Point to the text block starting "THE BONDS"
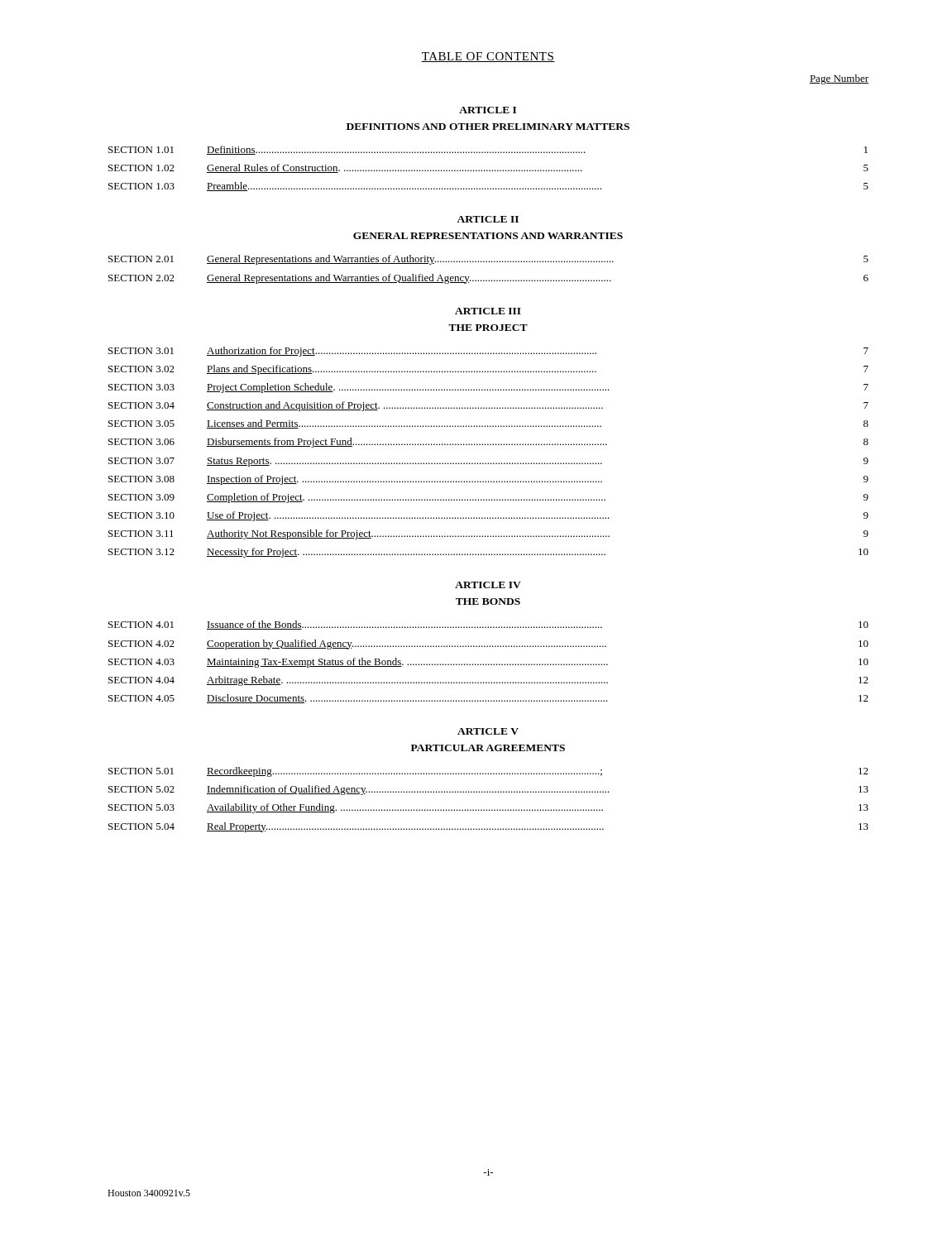Image resolution: width=952 pixels, height=1241 pixels. tap(488, 601)
